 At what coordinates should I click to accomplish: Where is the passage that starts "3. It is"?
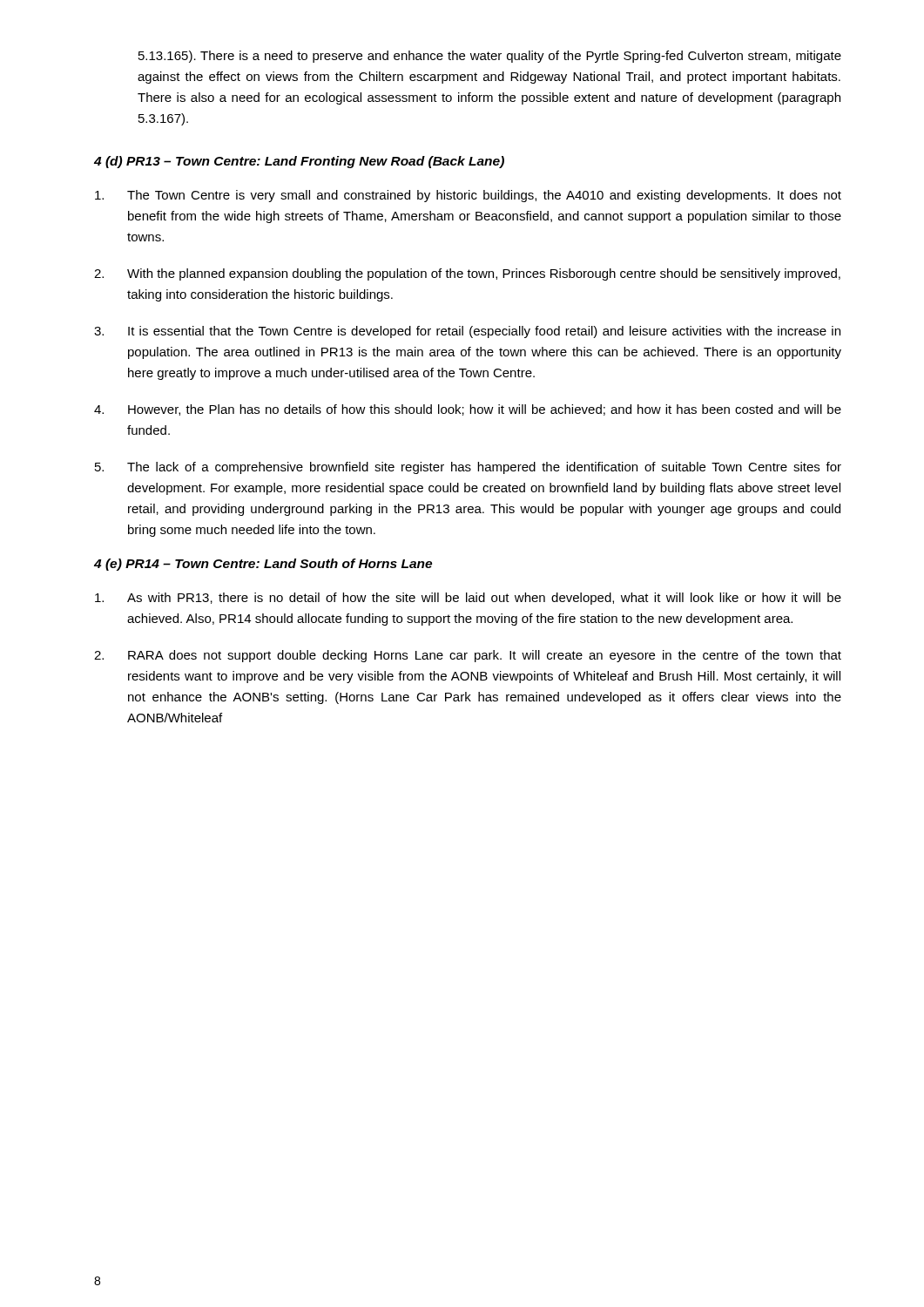(468, 352)
